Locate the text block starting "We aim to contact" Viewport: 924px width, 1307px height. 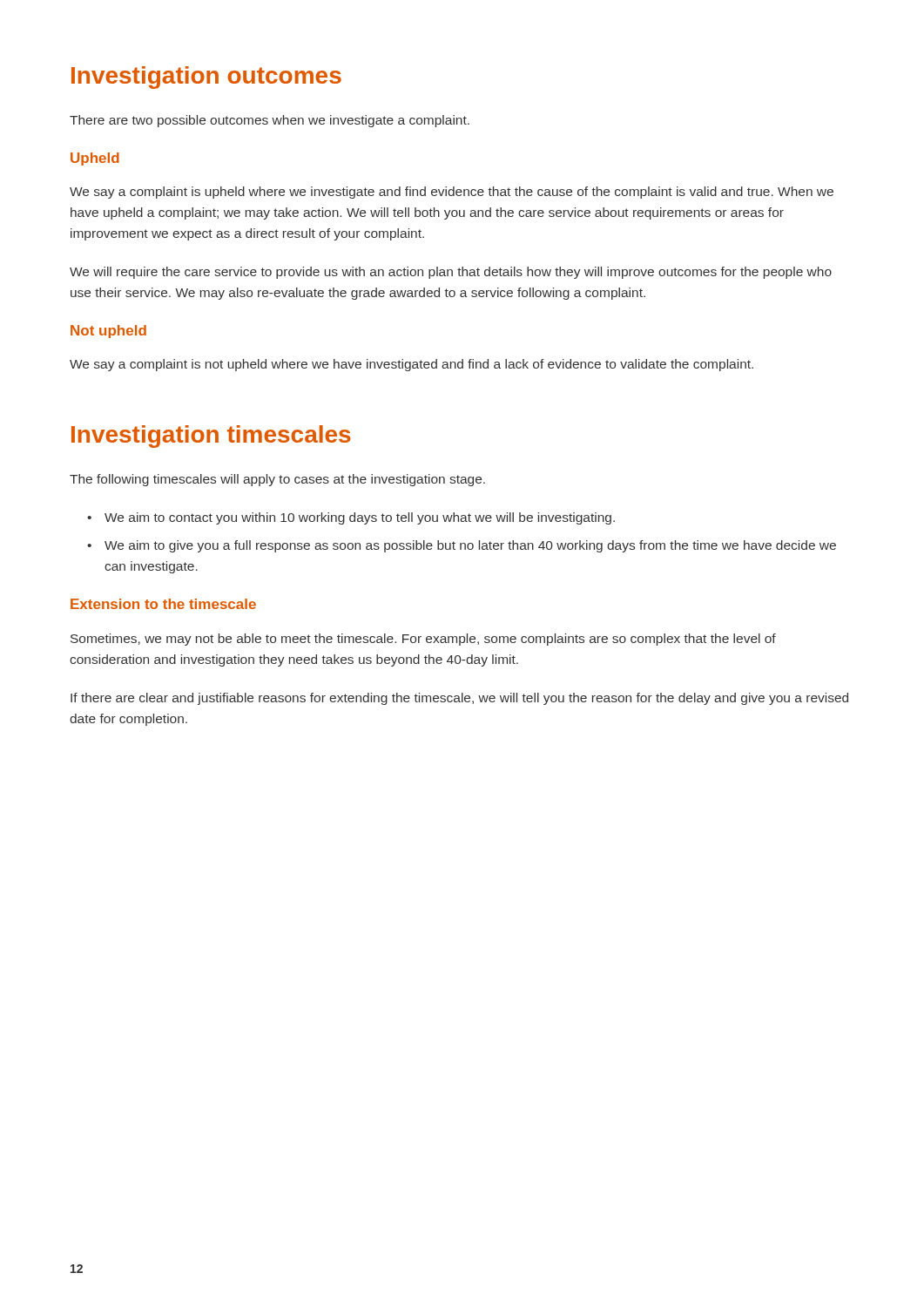(x=360, y=517)
